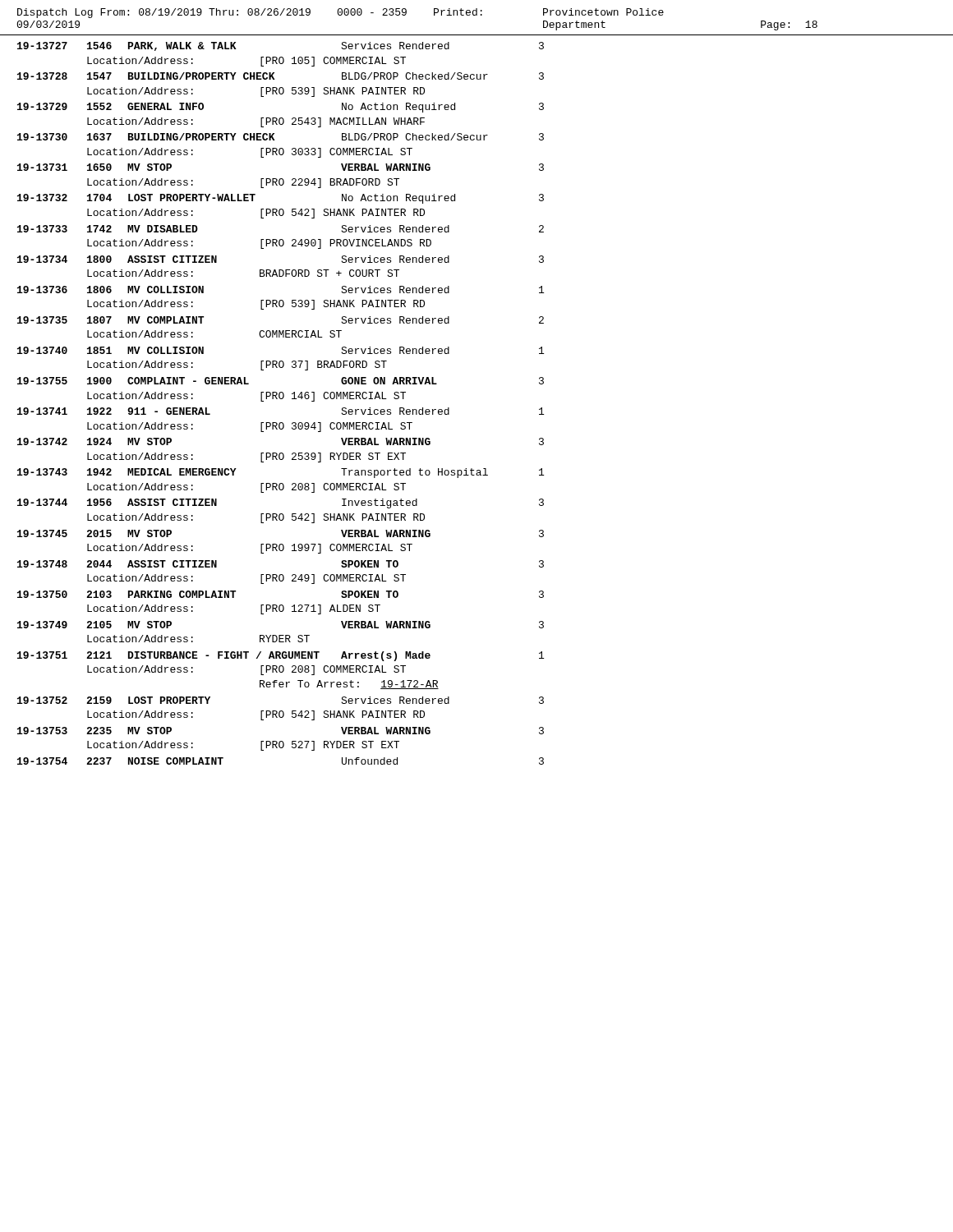Click on the block starting "19-13736 1806 MV COLLISION"

coord(281,298)
